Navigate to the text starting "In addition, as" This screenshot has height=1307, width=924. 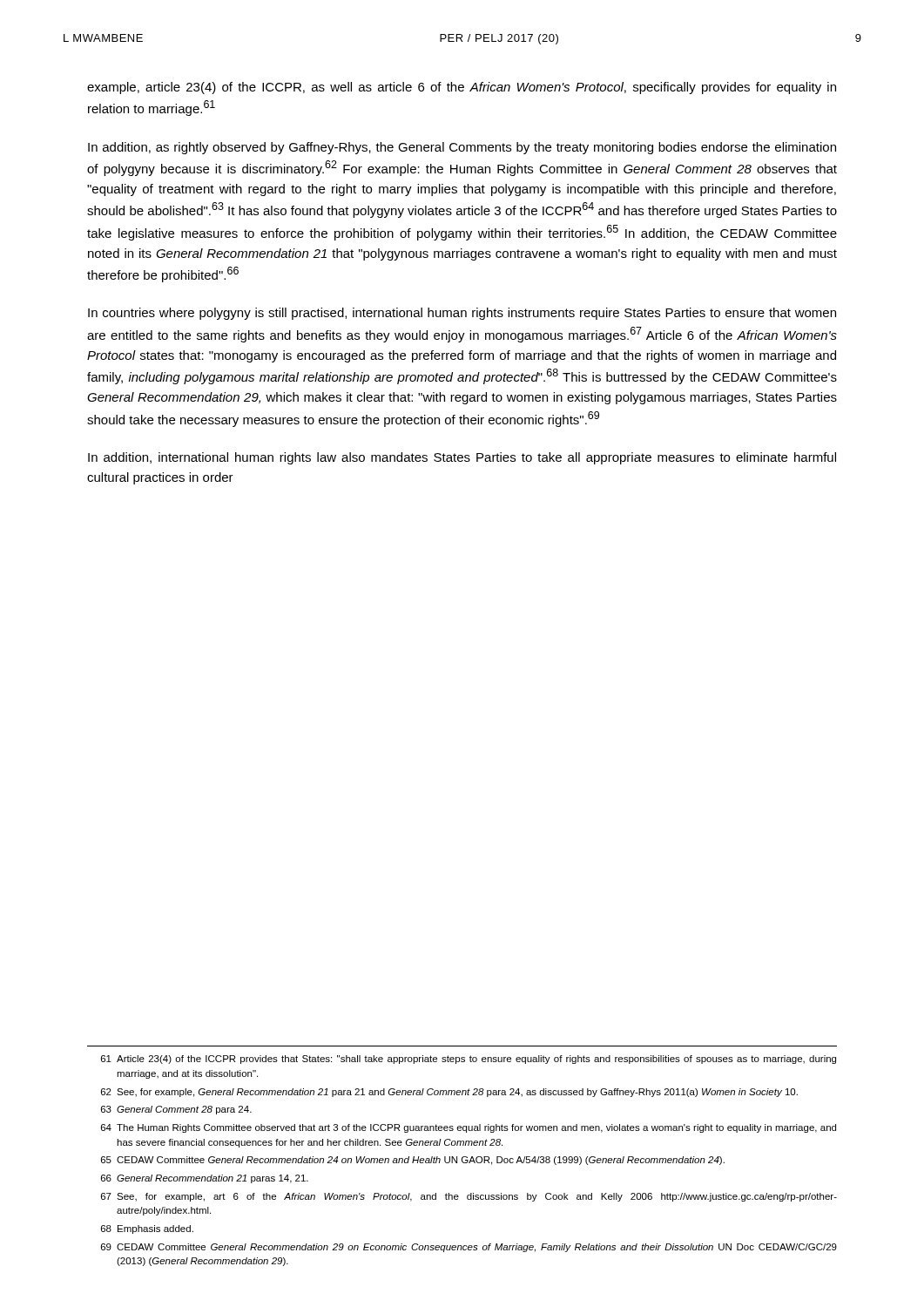[462, 211]
